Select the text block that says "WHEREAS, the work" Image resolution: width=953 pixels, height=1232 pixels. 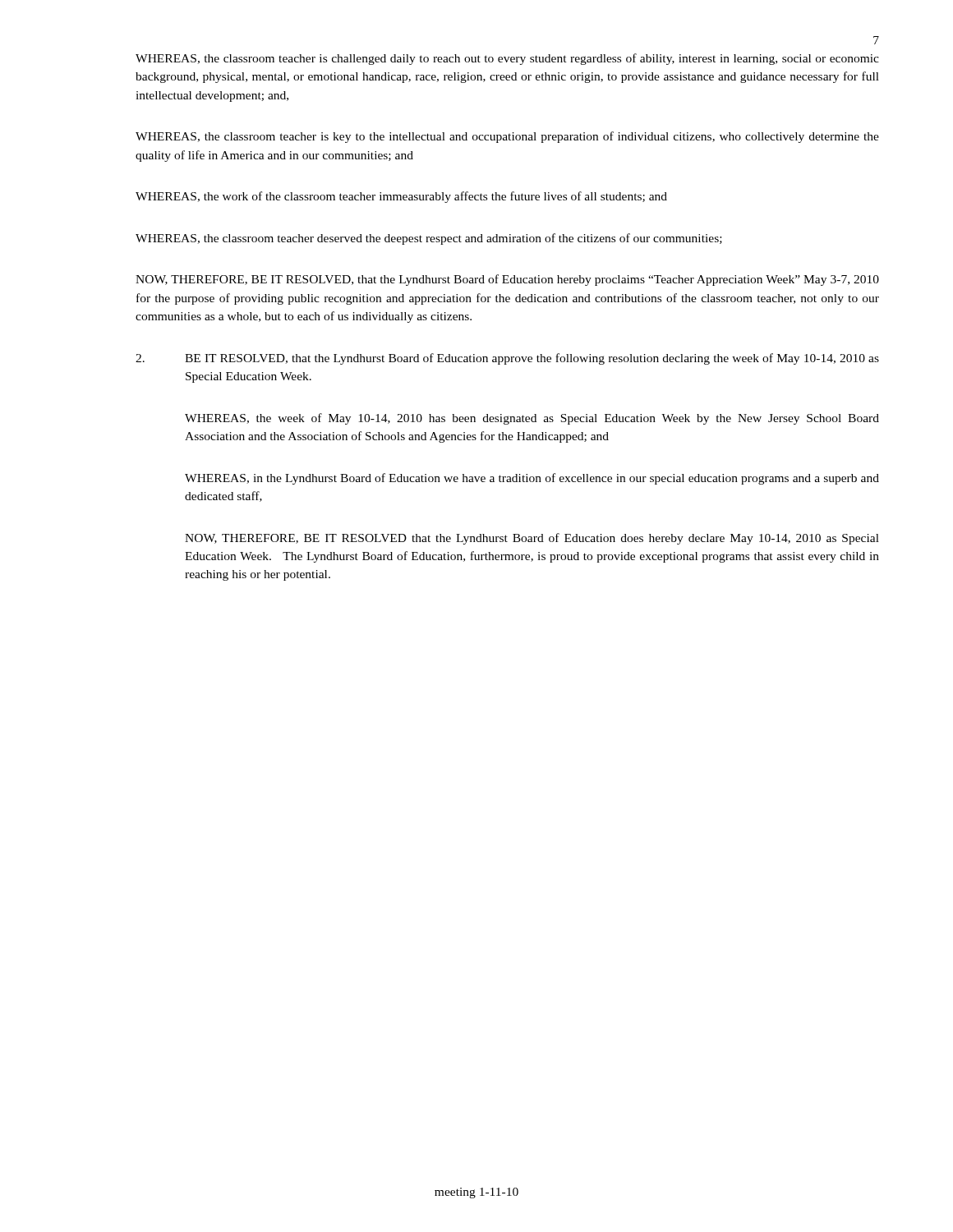[x=401, y=196]
